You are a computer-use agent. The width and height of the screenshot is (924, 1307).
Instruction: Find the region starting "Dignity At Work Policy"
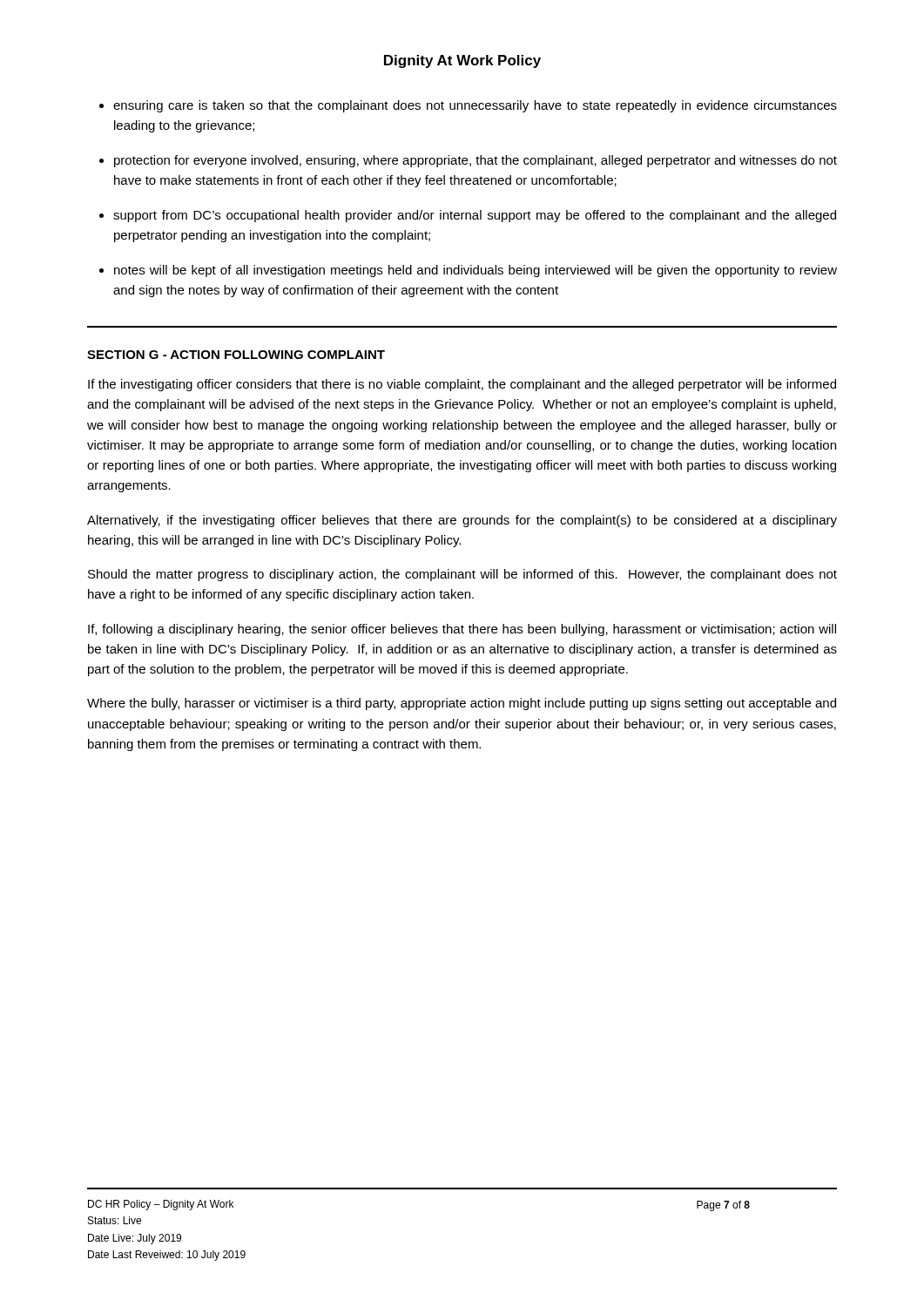(x=462, y=61)
